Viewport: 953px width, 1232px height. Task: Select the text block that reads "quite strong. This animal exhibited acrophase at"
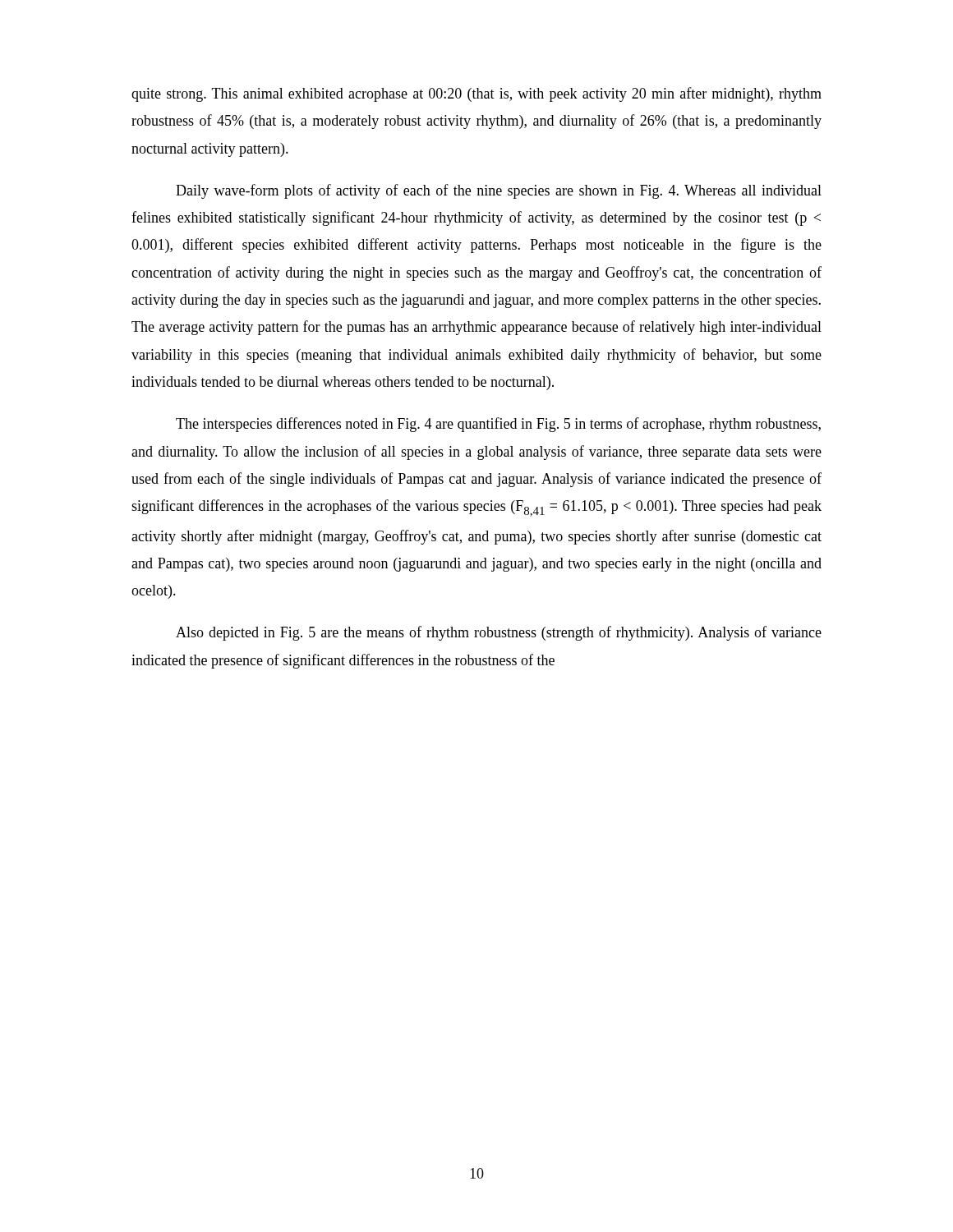[476, 121]
